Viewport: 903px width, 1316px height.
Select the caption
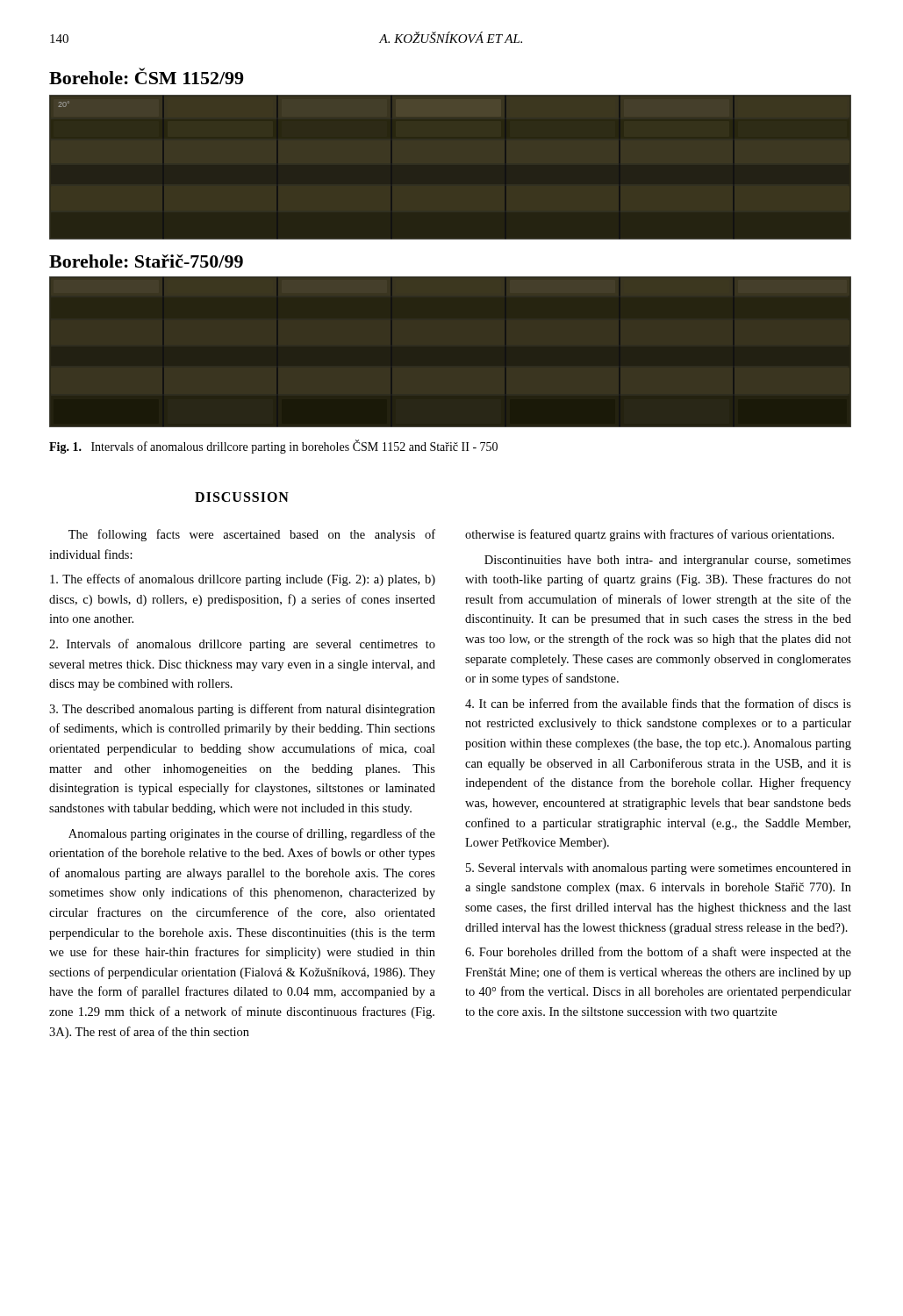pos(274,448)
